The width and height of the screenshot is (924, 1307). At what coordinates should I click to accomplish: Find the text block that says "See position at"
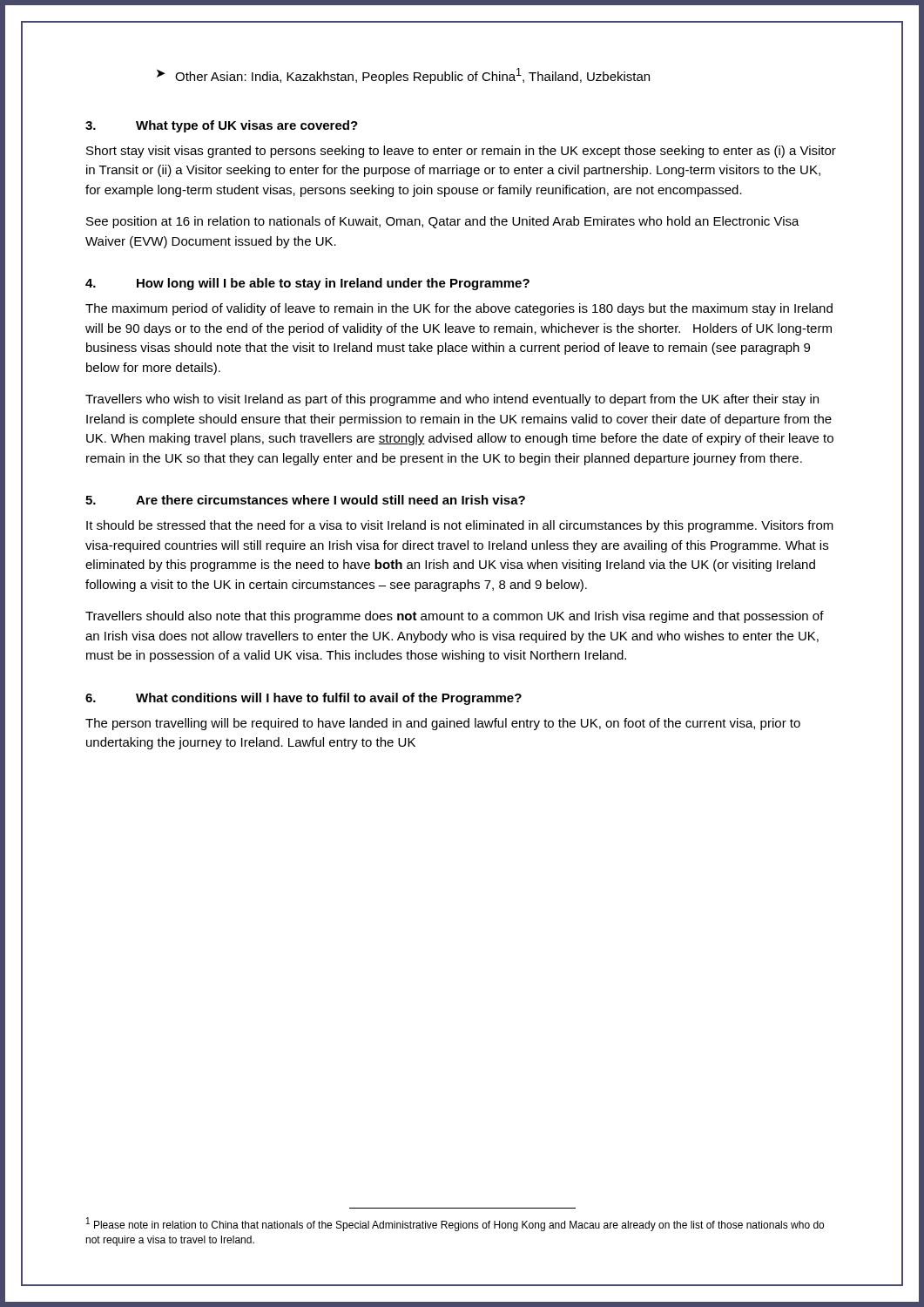tap(442, 231)
